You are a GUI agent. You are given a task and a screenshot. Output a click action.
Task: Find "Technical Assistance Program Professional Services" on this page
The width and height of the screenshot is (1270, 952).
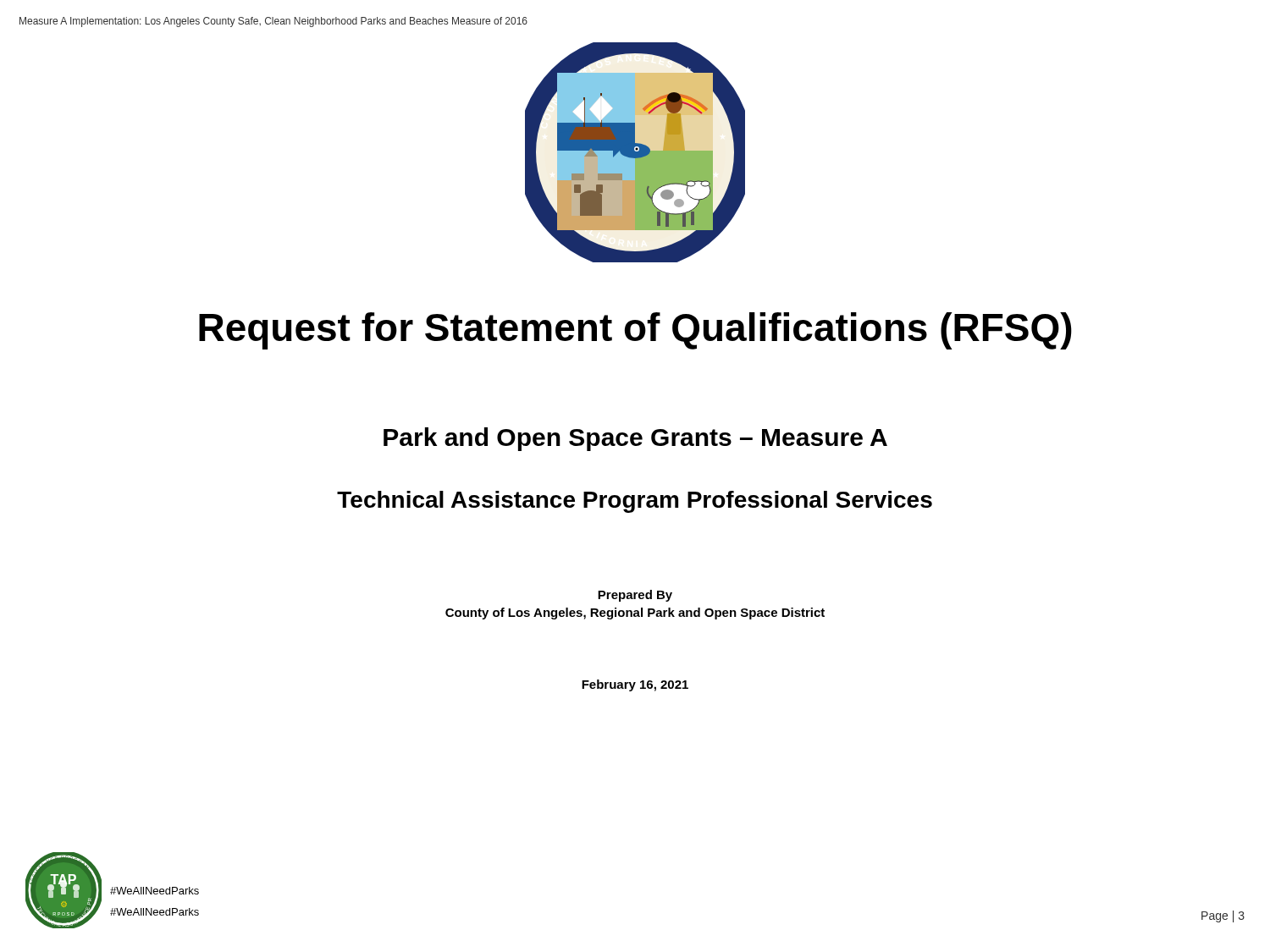pyautogui.click(x=635, y=500)
